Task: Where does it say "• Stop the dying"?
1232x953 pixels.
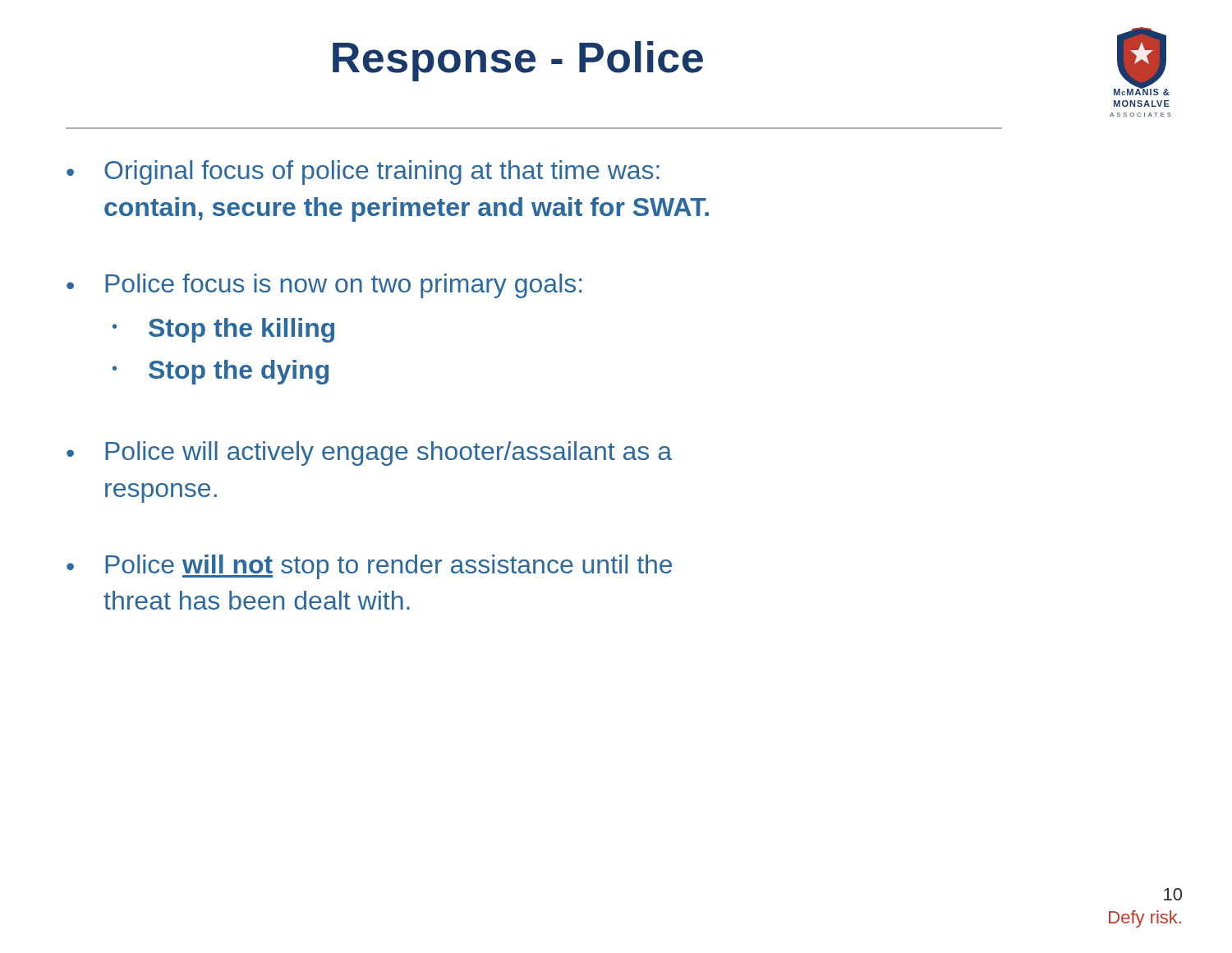Action: (221, 370)
